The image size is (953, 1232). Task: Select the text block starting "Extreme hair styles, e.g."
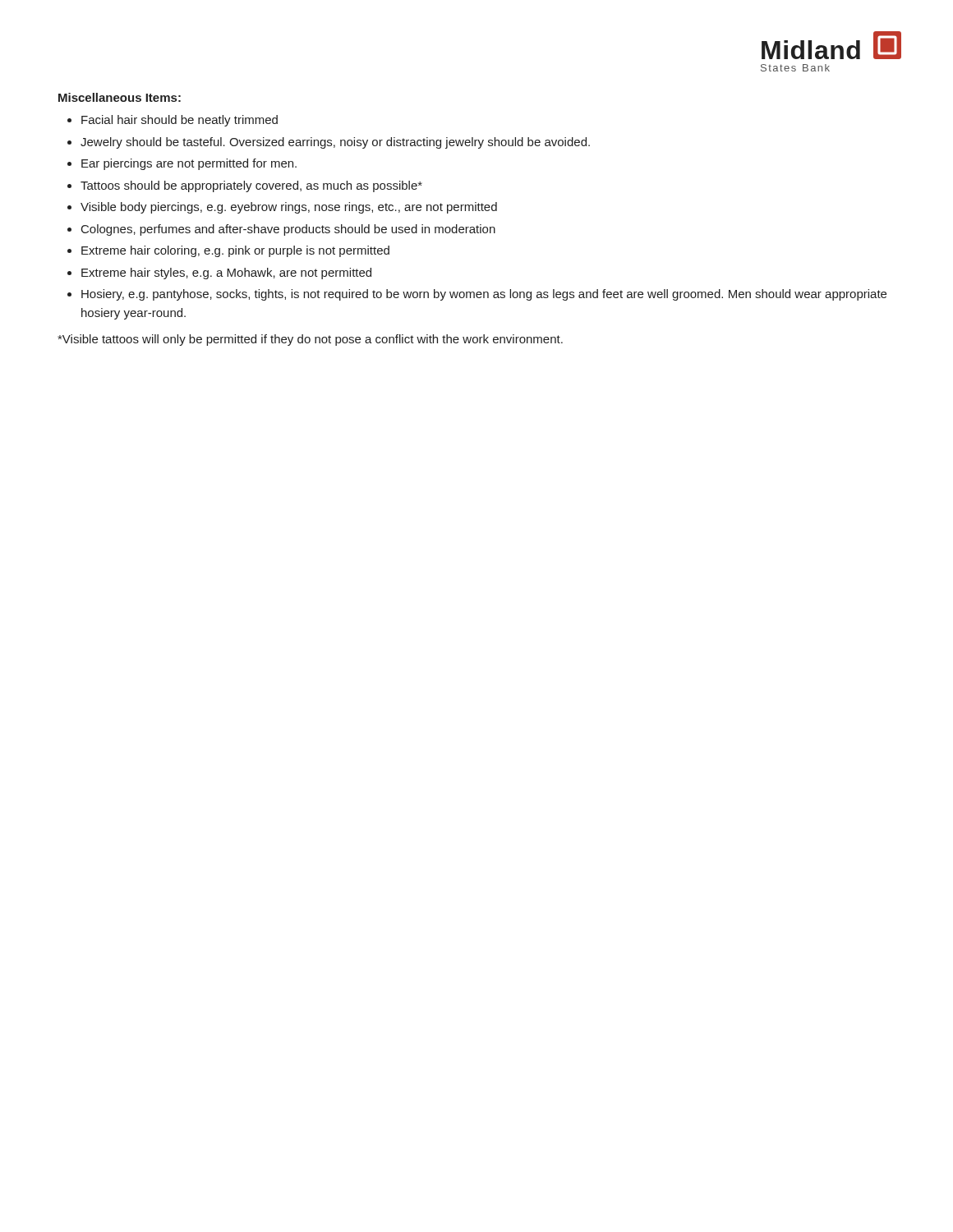(x=226, y=272)
